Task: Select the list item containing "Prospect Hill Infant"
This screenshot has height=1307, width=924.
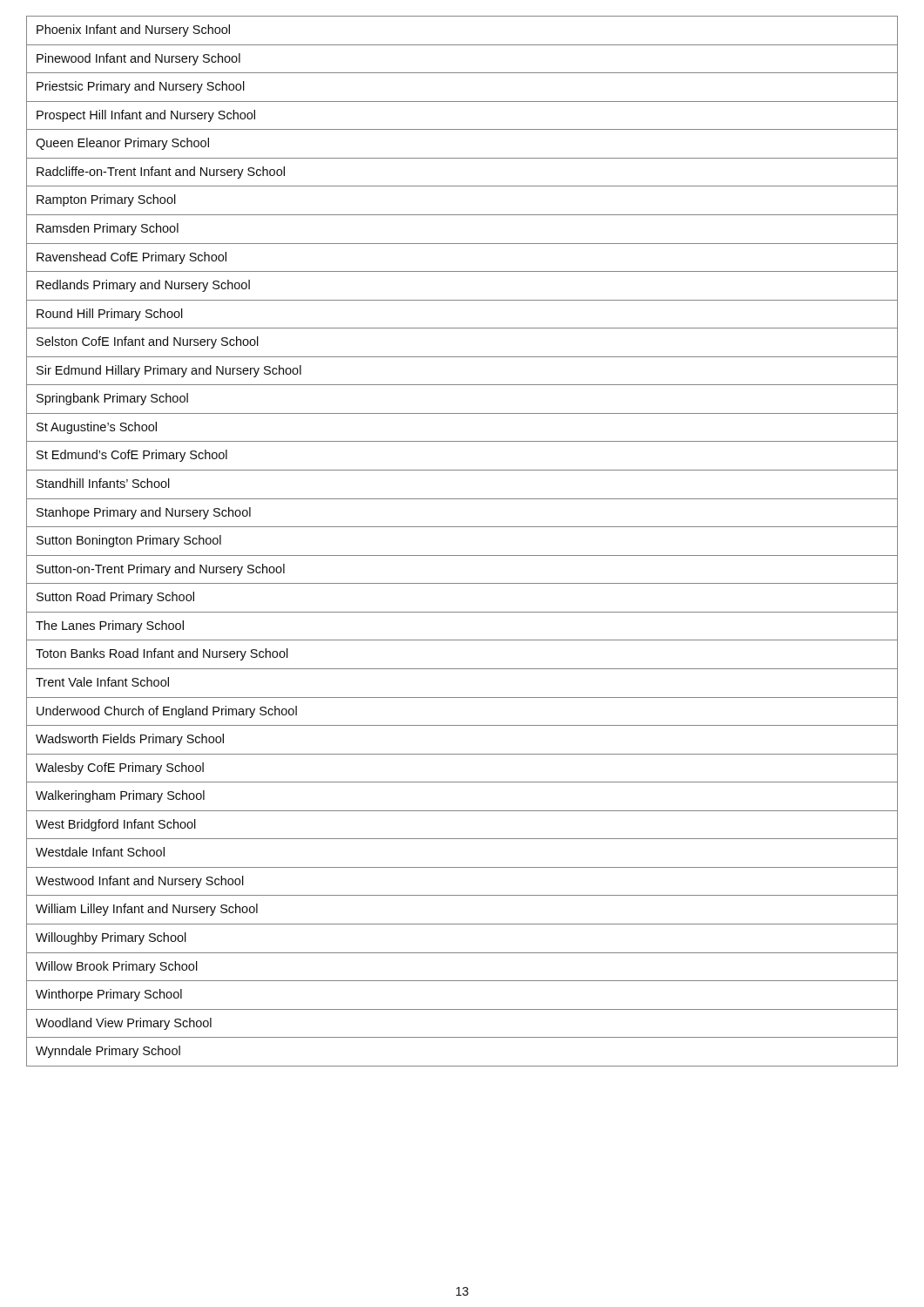Action: click(462, 115)
